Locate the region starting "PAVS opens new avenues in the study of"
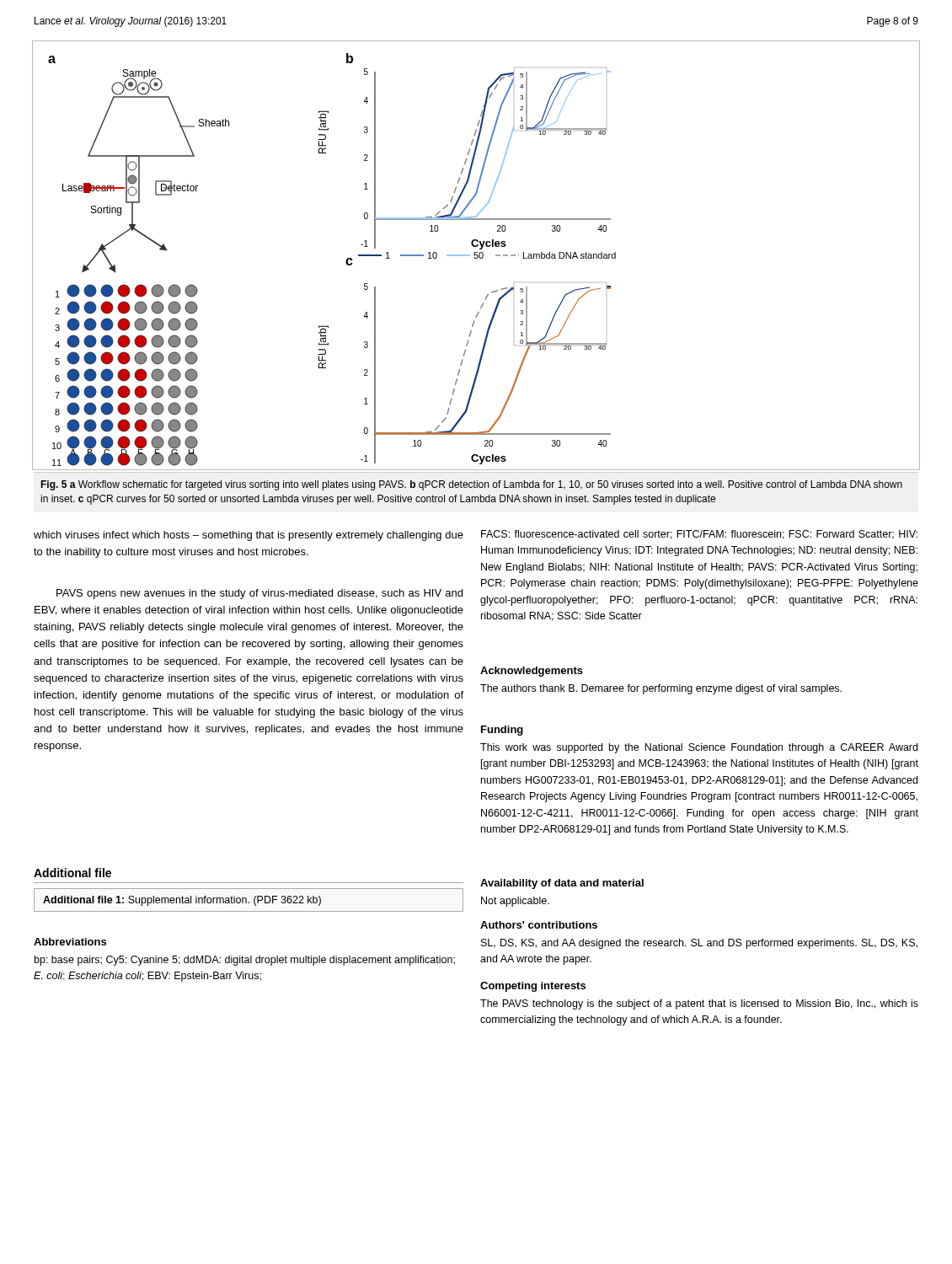952x1264 pixels. 249,669
